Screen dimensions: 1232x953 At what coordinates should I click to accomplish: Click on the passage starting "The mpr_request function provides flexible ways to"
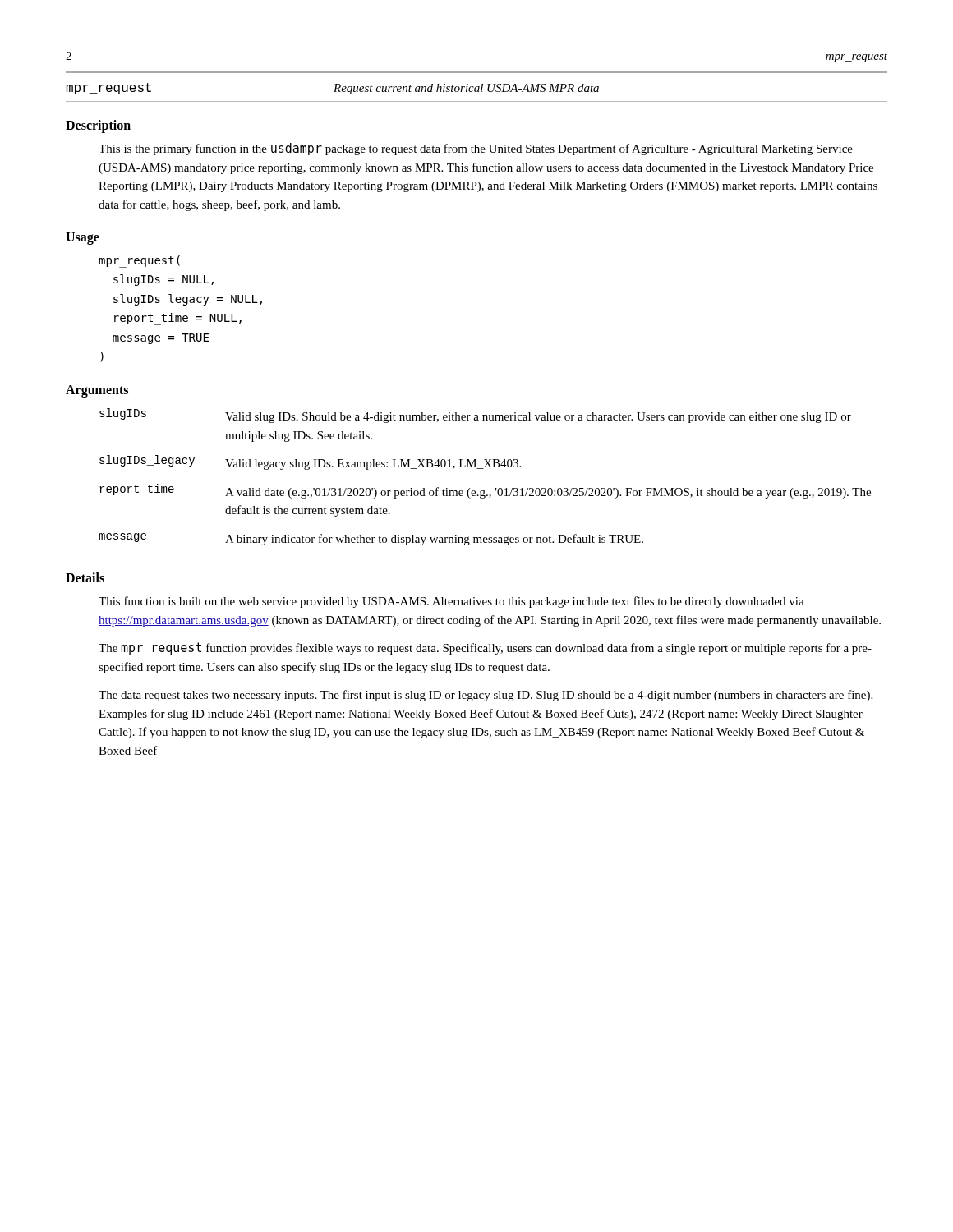point(485,657)
